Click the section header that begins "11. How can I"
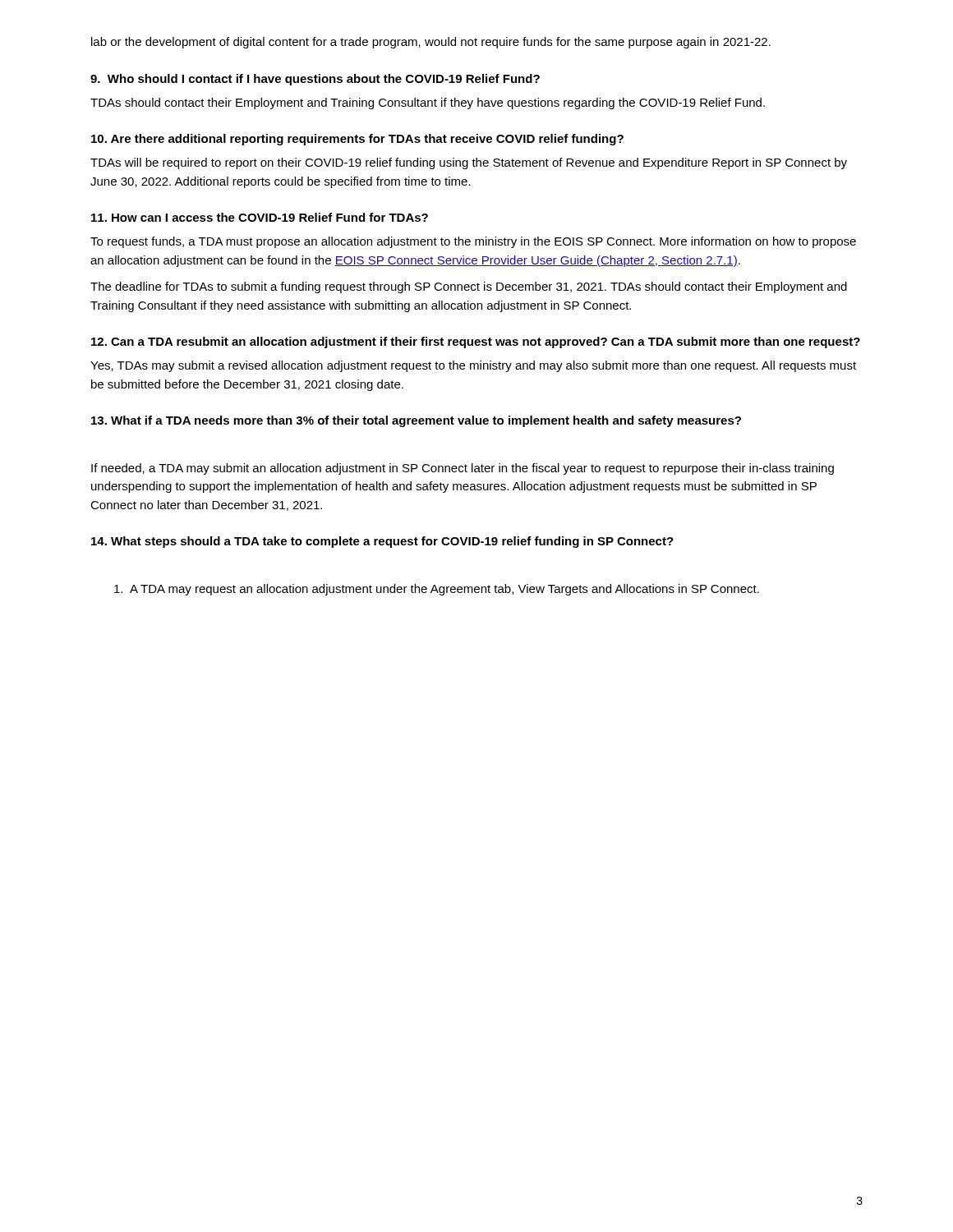Screen dimensions: 1232x953 point(260,217)
